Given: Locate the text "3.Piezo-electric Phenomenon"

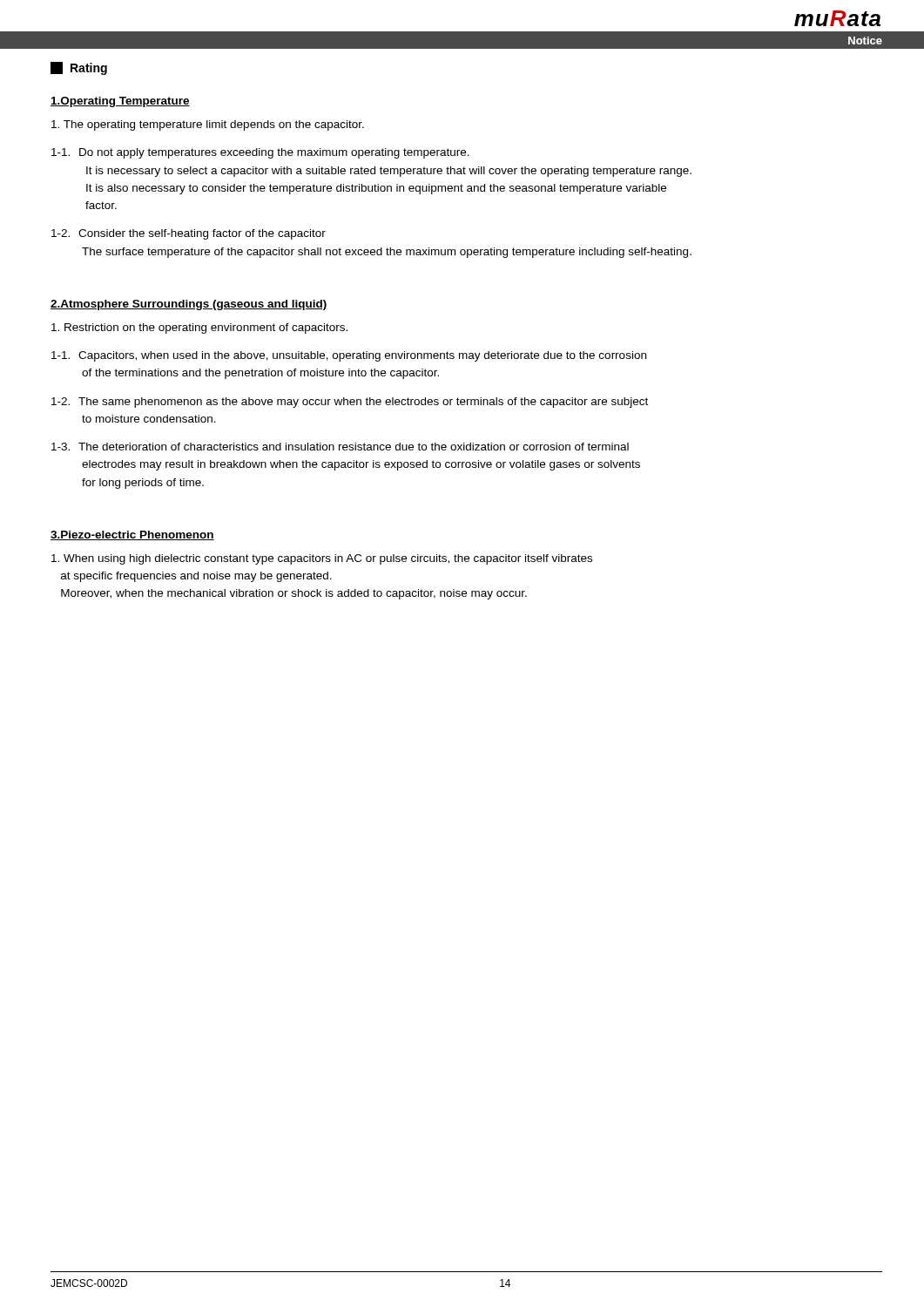Looking at the screenshot, I should click(132, 534).
